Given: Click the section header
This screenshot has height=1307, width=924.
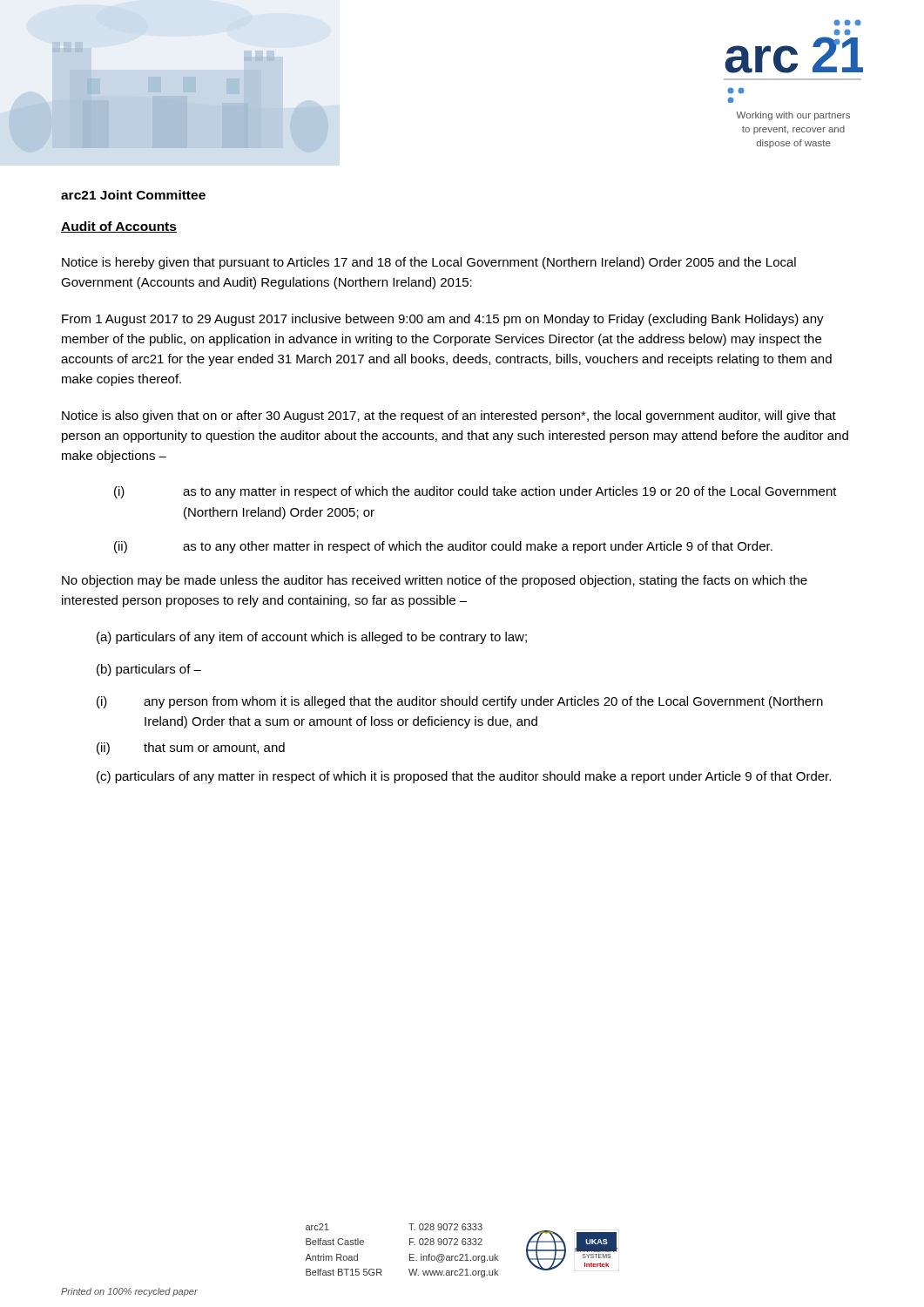Looking at the screenshot, I should [119, 226].
